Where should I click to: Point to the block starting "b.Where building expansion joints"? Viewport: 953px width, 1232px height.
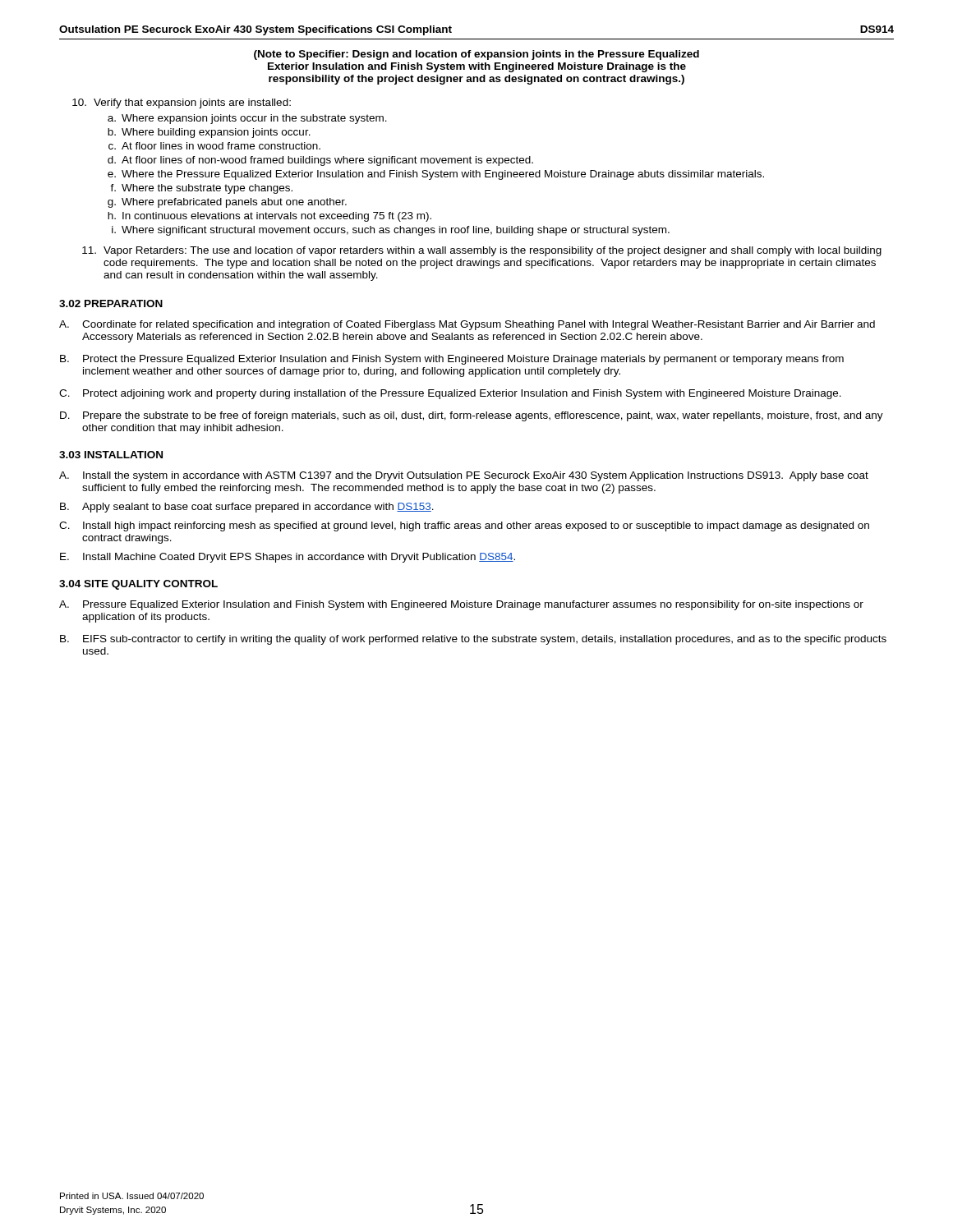209,133
